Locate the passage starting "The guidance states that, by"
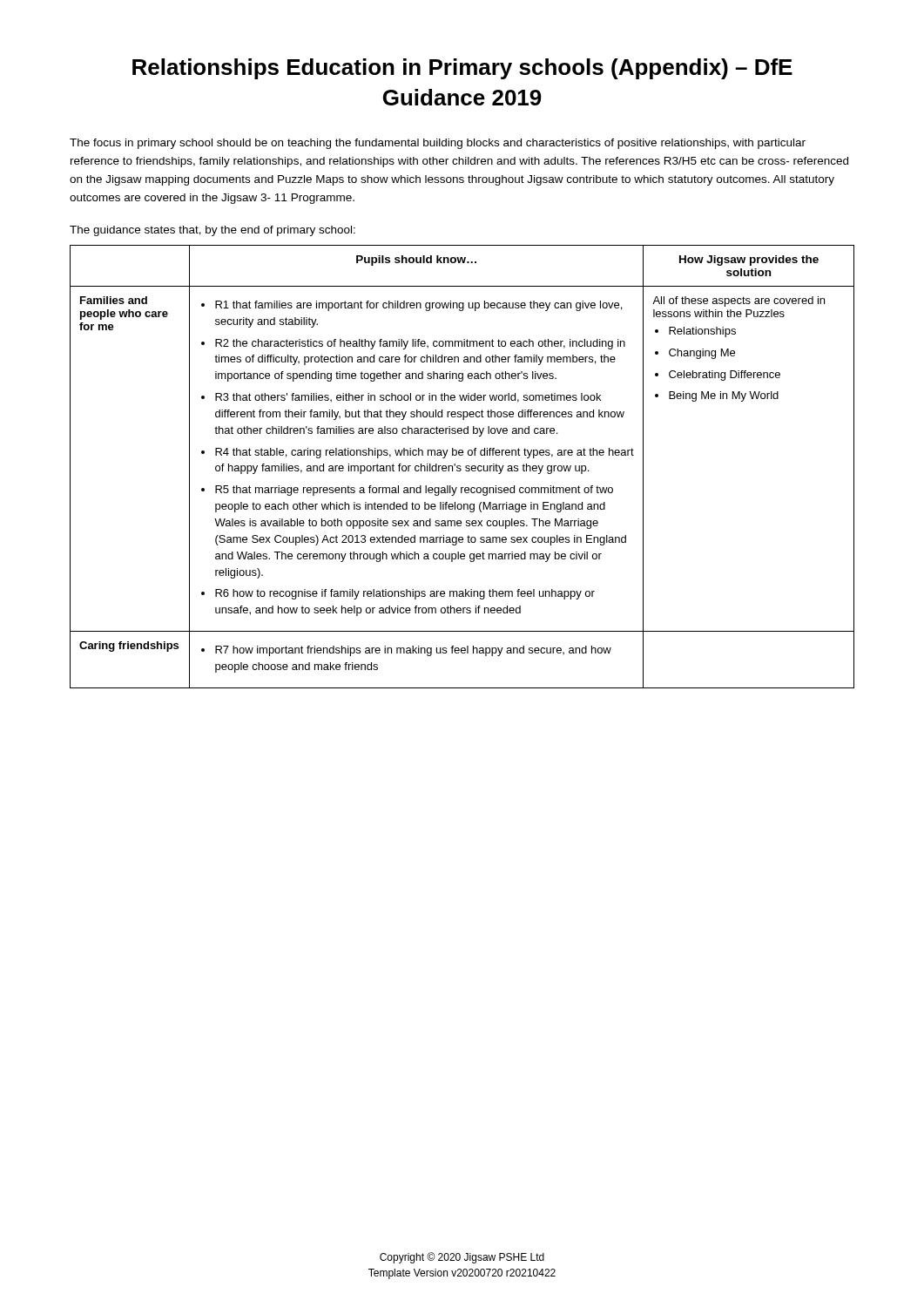Viewport: 924px width, 1307px height. tap(213, 230)
